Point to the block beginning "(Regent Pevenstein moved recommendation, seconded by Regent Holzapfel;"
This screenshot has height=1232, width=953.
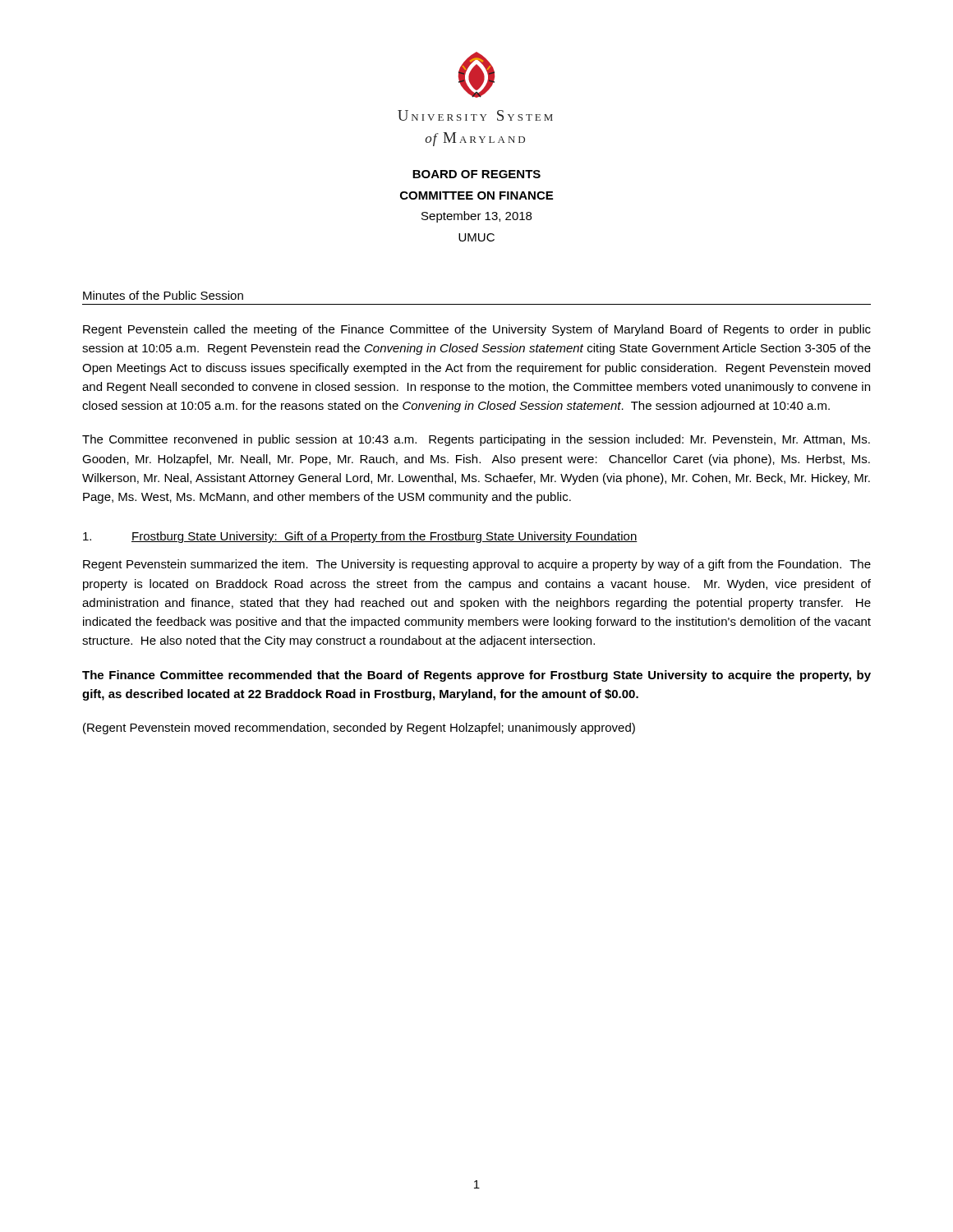click(x=359, y=727)
